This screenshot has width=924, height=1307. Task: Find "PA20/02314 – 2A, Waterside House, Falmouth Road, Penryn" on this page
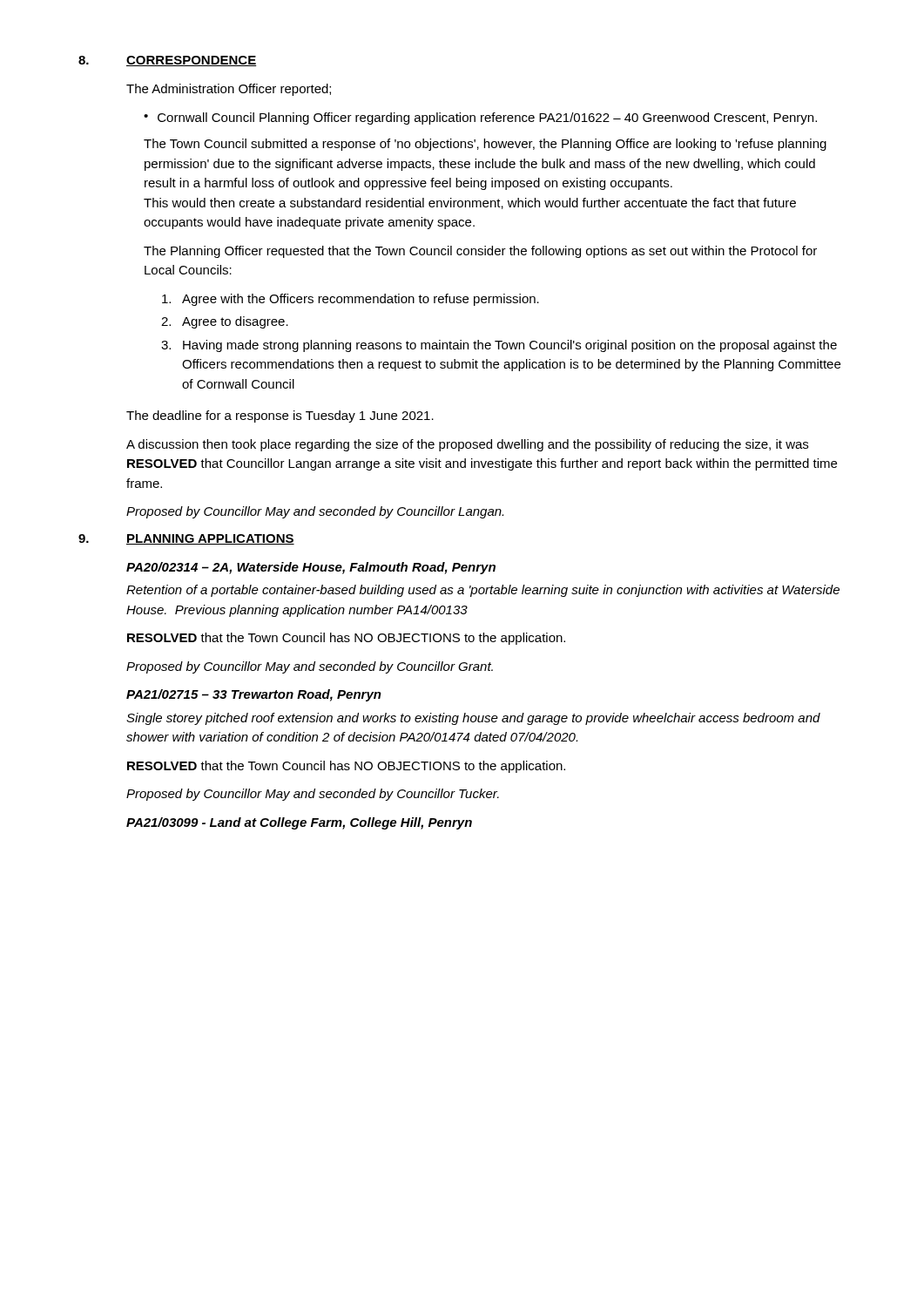(x=311, y=566)
